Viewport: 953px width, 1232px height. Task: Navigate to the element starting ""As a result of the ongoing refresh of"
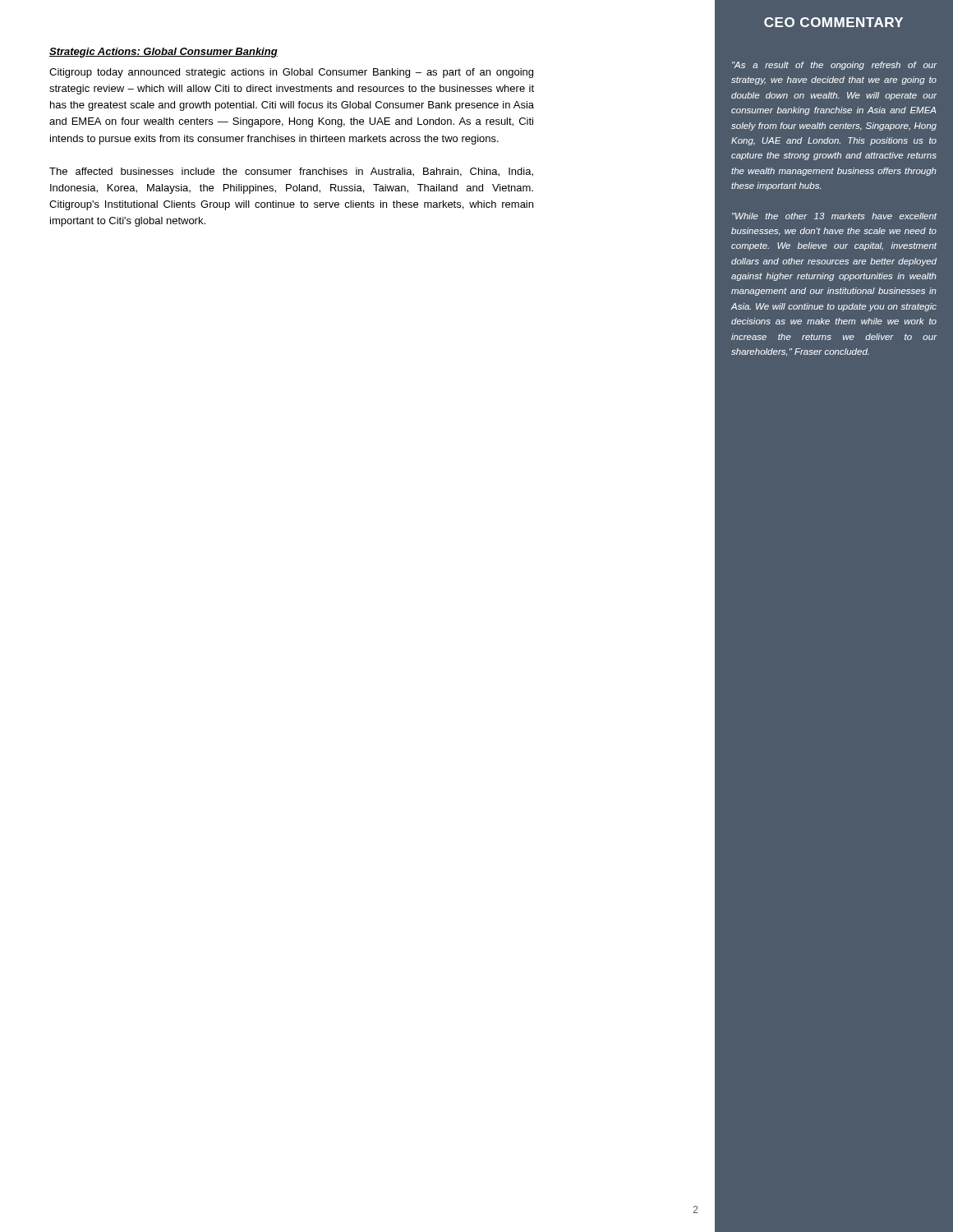[x=834, y=125]
